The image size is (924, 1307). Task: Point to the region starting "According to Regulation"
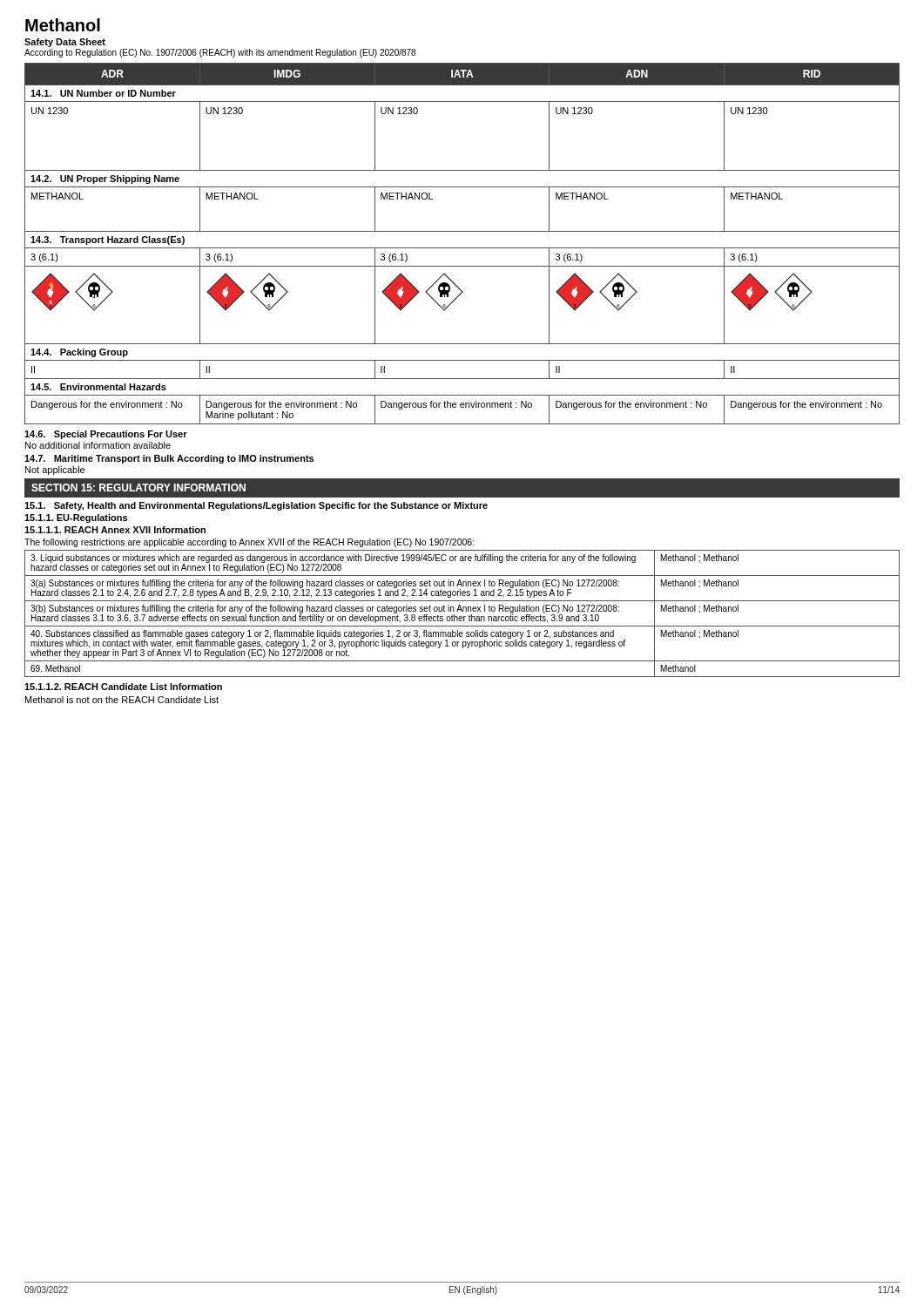tap(220, 53)
